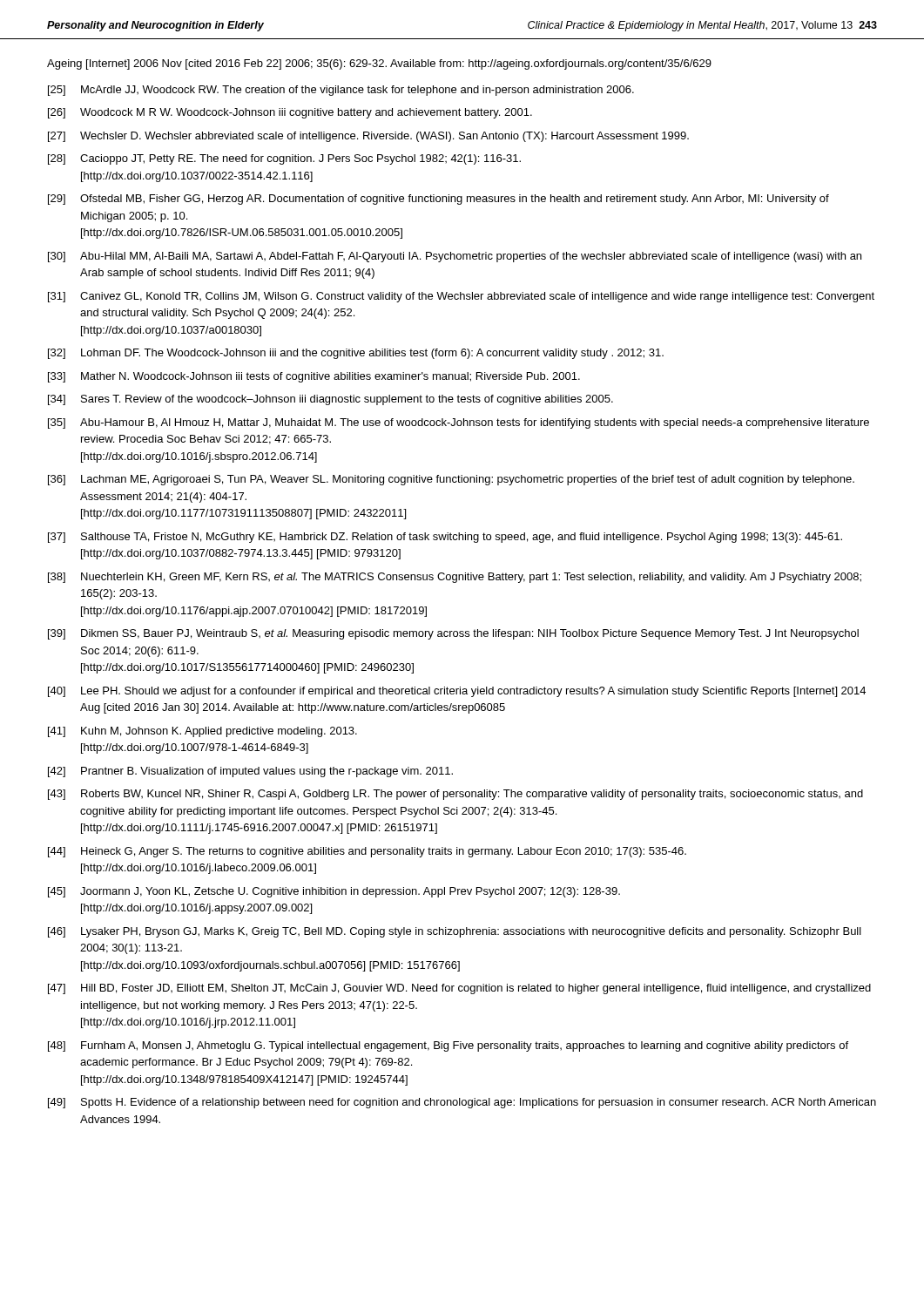Find the list item that reads "[47] Hill BD, Foster JD, Elliott EM, Shelton"
This screenshot has width=924, height=1307.
click(459, 989)
